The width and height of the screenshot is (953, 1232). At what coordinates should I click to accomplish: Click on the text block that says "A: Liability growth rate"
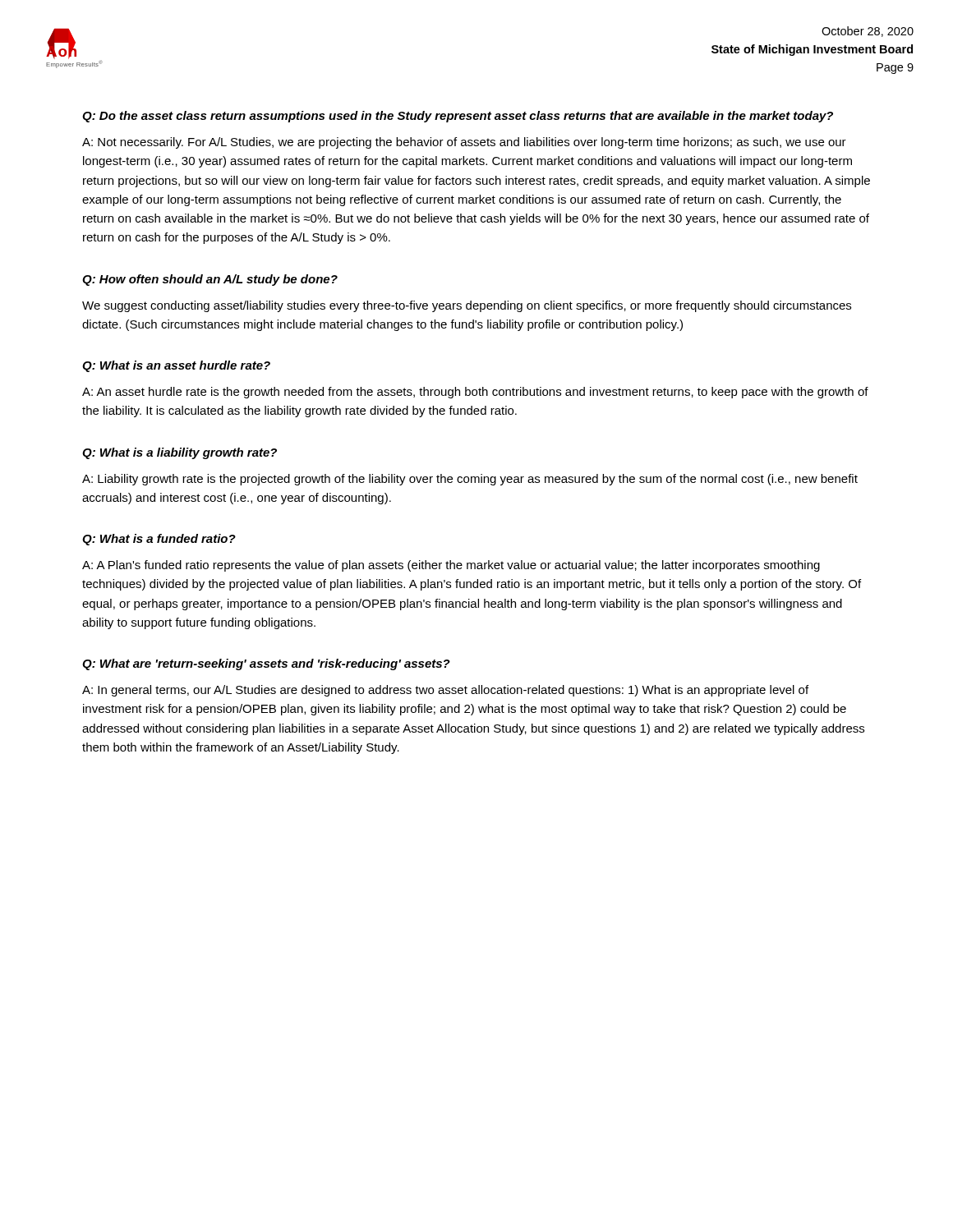(470, 488)
